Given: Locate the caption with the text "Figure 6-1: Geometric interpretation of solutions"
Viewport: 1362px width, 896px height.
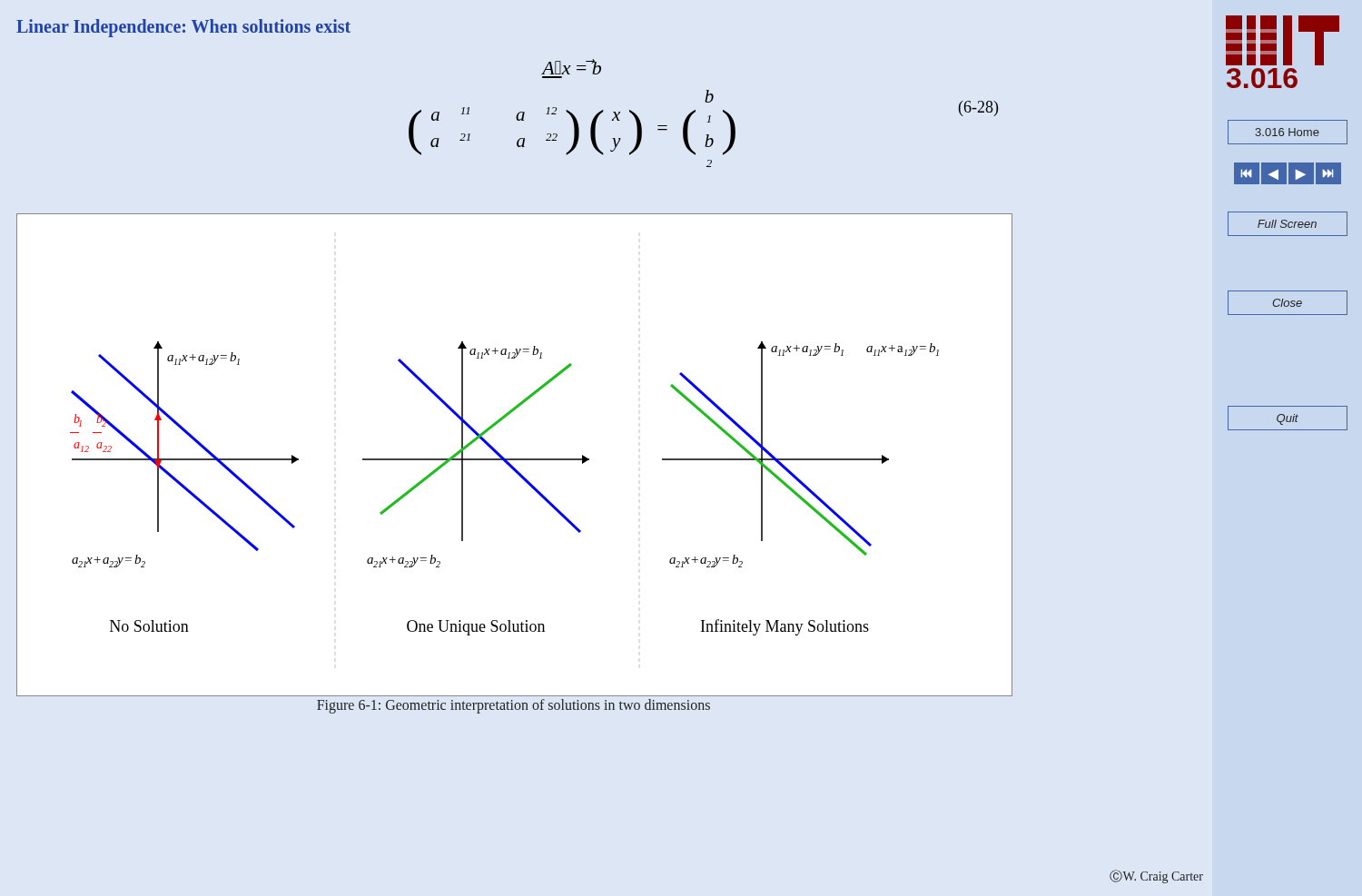Looking at the screenshot, I should (x=513, y=705).
